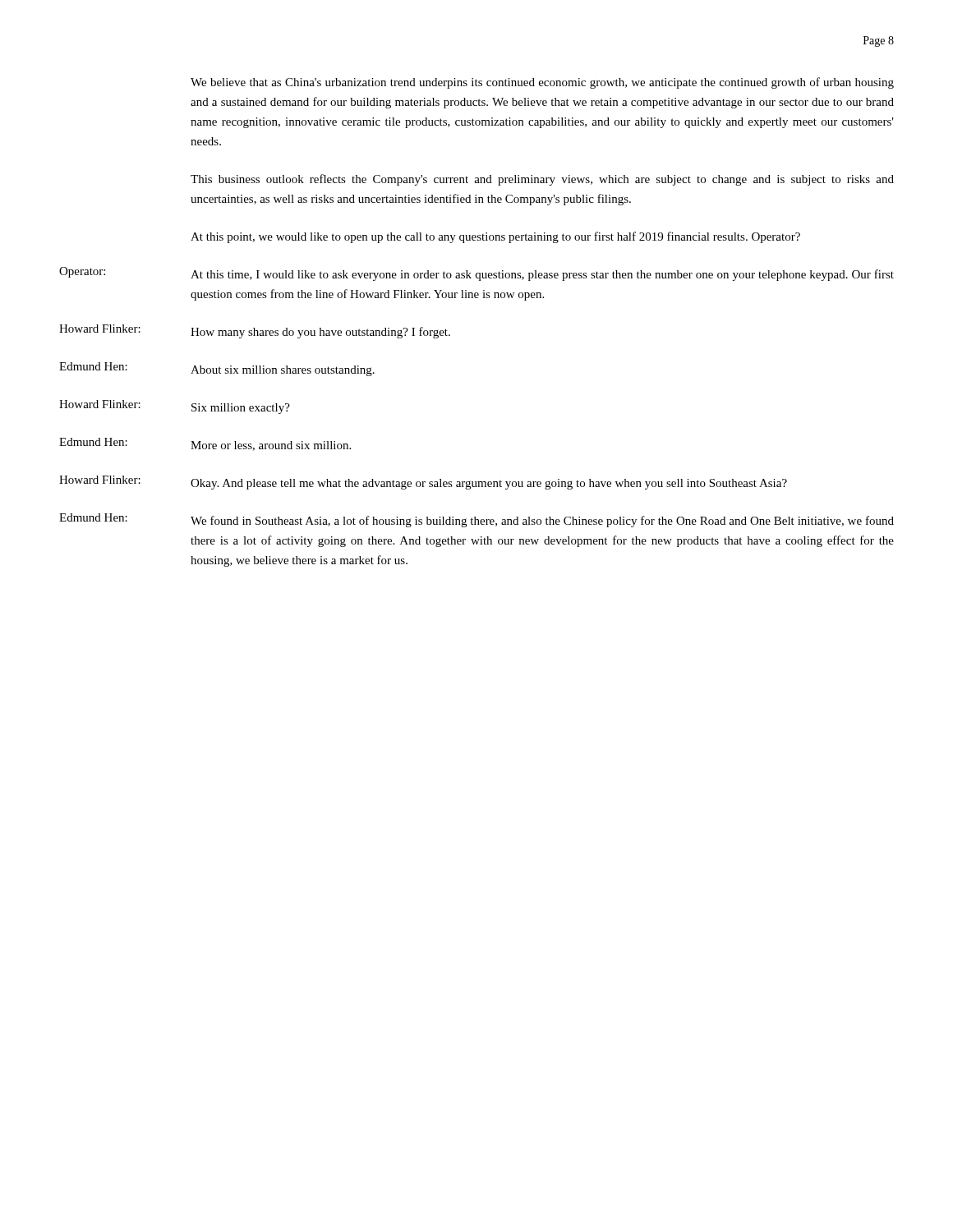Locate the text block with the text "Operator: At this time,"
The width and height of the screenshot is (953, 1232).
click(x=476, y=284)
